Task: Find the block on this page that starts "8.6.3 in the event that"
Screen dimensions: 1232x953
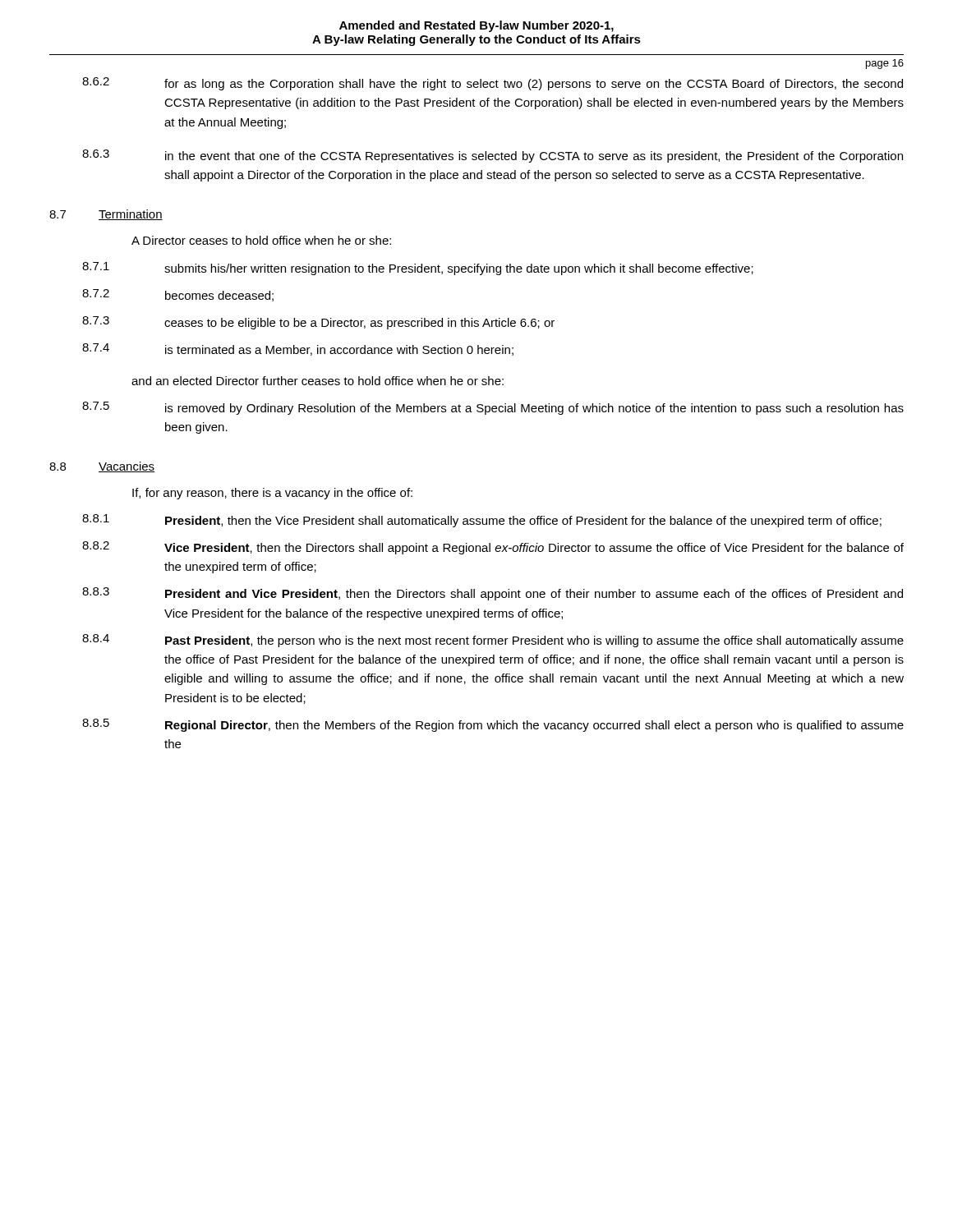Action: click(476, 165)
